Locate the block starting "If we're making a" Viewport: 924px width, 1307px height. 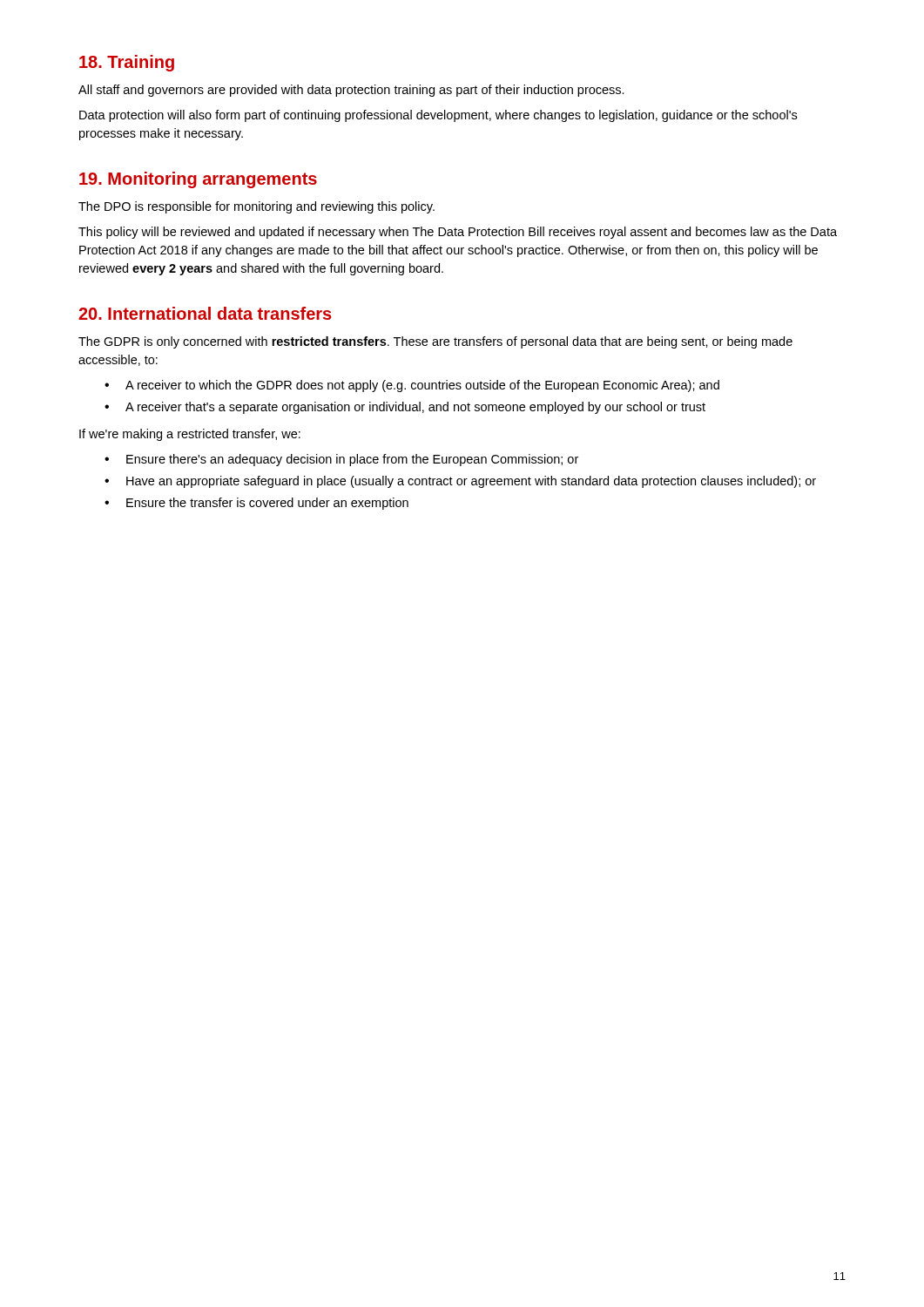click(x=190, y=434)
